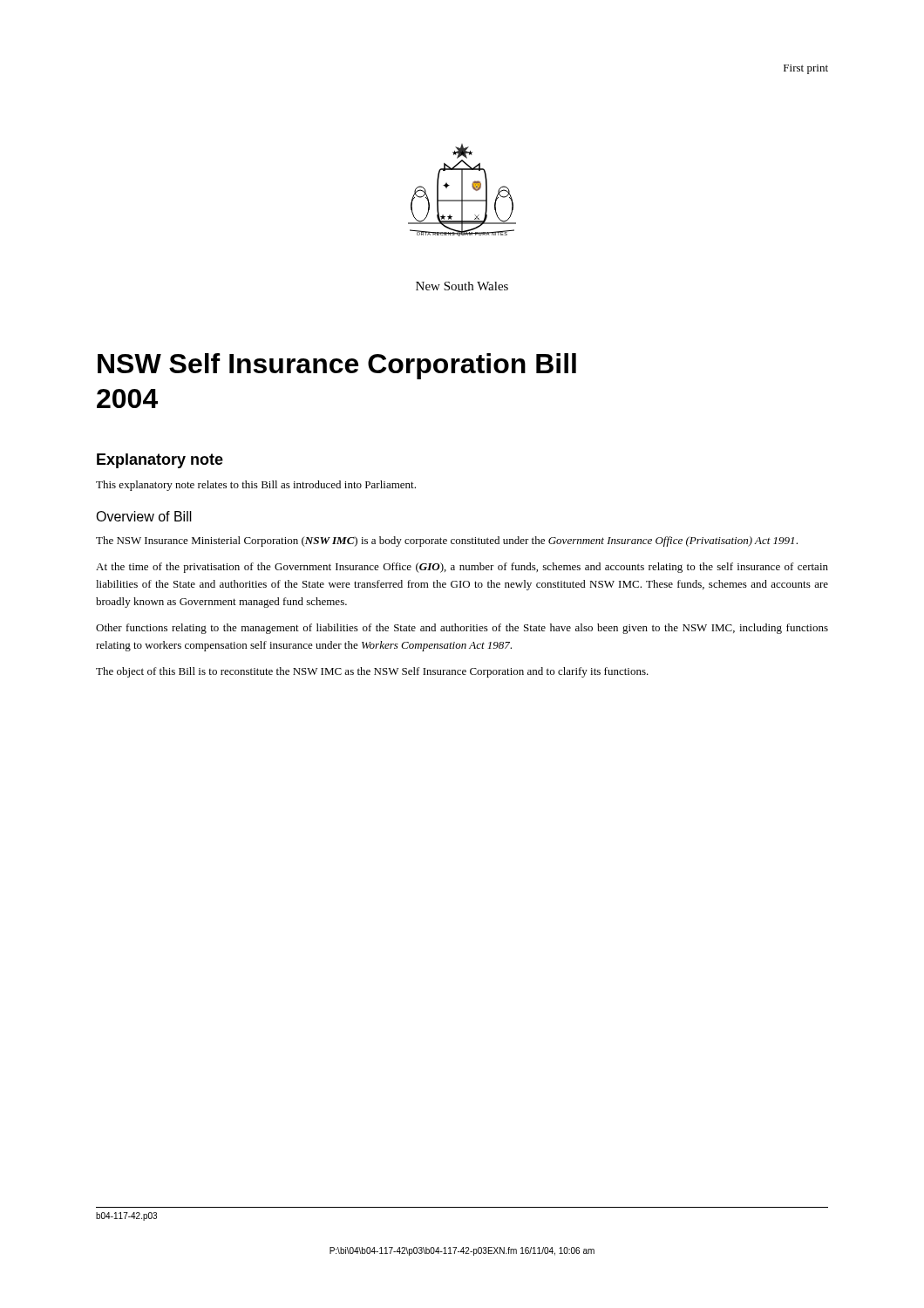The width and height of the screenshot is (924, 1308).
Task: Point to the block beginning "The object of this Bill is to reconstitute"
Action: tap(372, 671)
